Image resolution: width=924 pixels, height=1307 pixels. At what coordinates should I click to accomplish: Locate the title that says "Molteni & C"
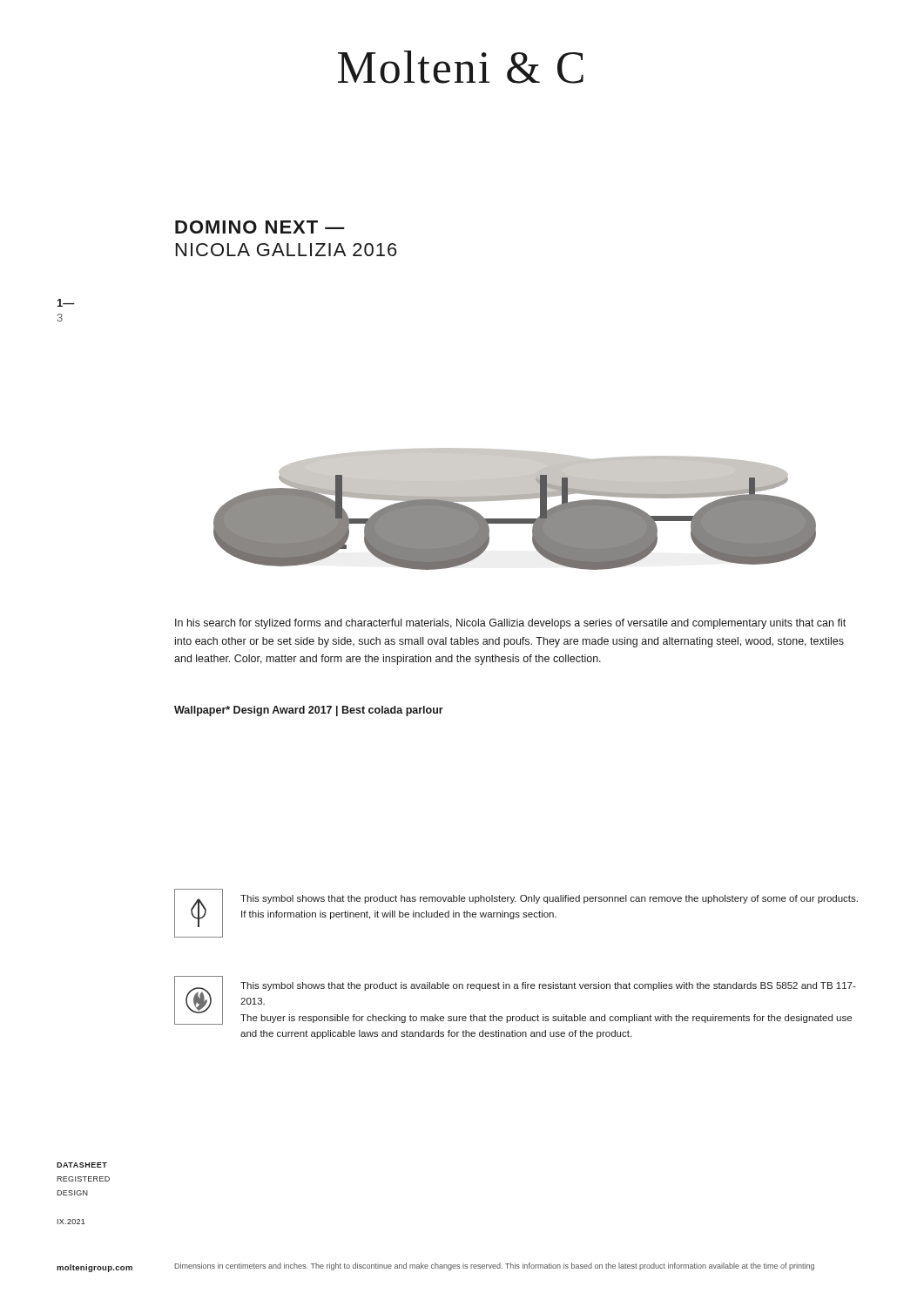[462, 68]
